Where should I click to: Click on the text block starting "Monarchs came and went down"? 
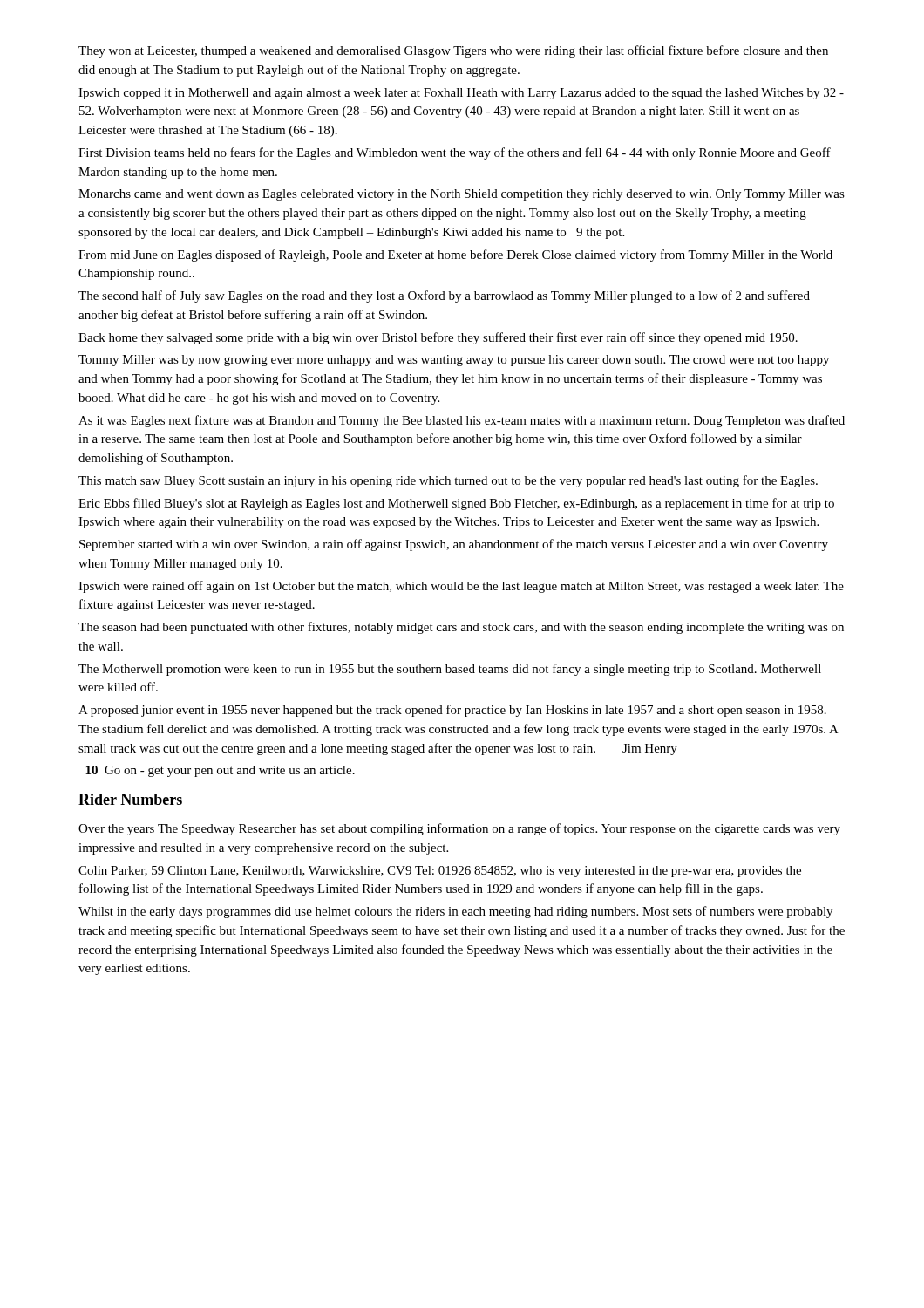pos(462,214)
